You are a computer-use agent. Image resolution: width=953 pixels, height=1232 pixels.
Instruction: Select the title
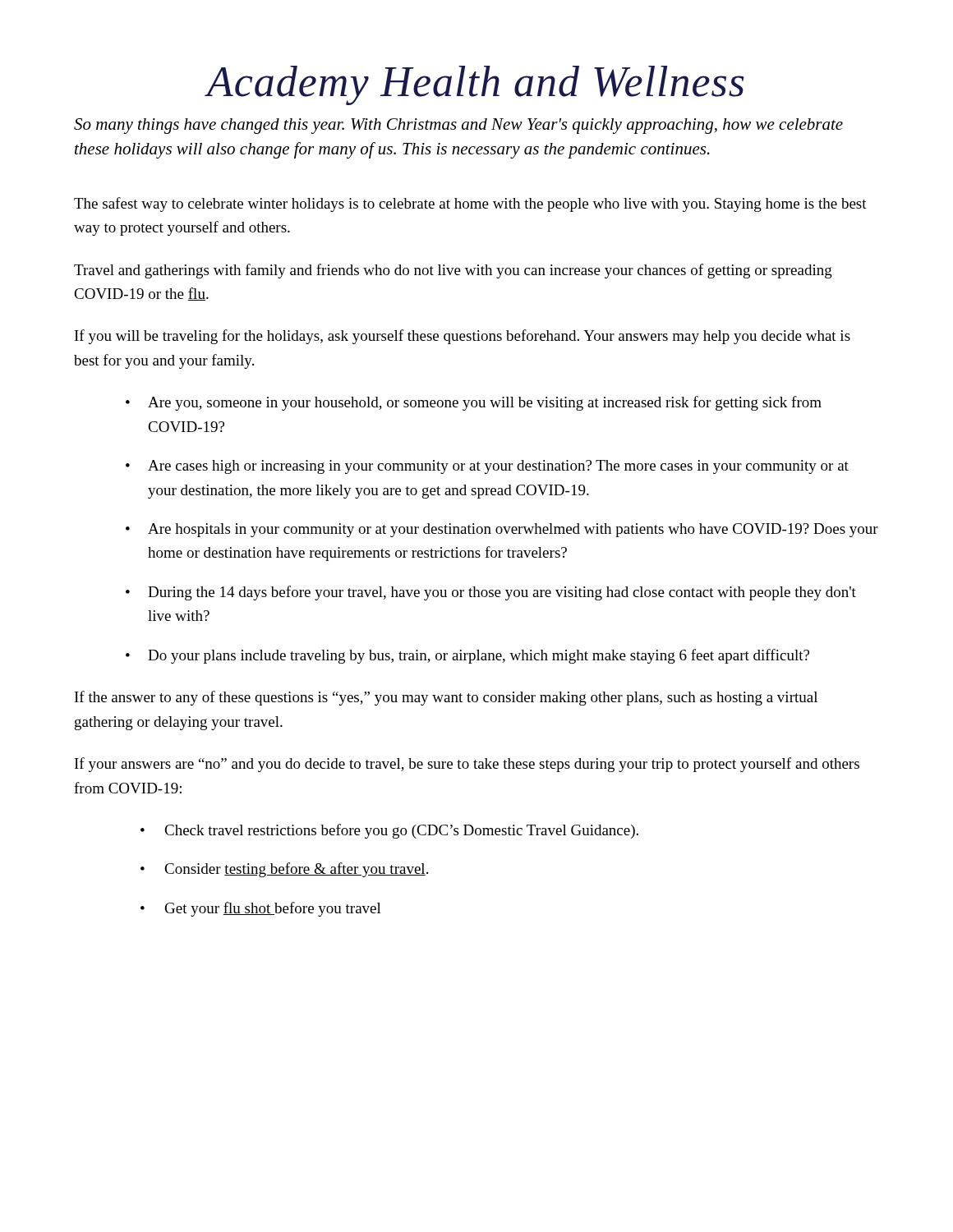(x=476, y=82)
